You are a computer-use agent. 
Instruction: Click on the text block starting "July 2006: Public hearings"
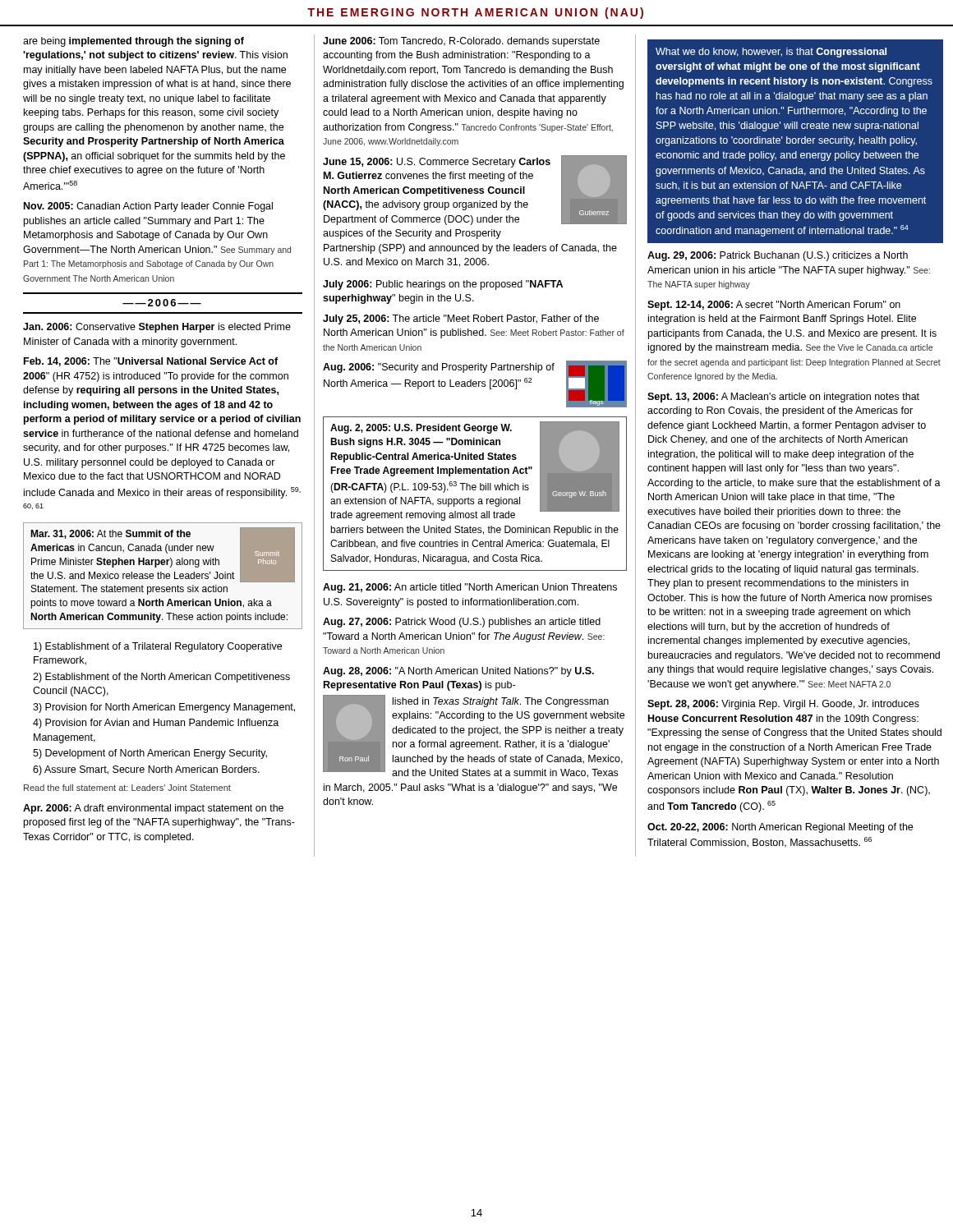(x=475, y=292)
